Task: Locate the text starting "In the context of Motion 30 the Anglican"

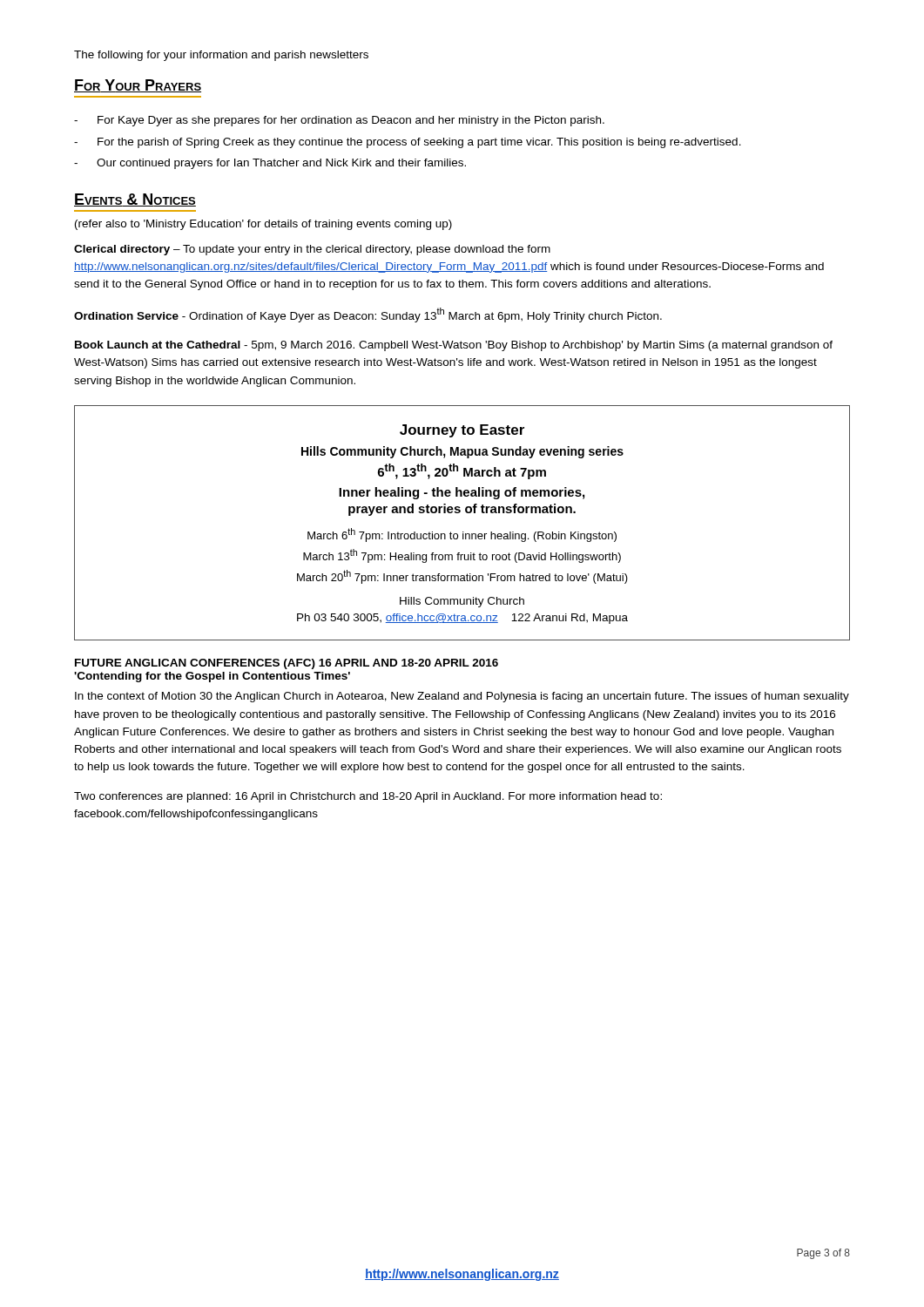Action: pos(461,731)
